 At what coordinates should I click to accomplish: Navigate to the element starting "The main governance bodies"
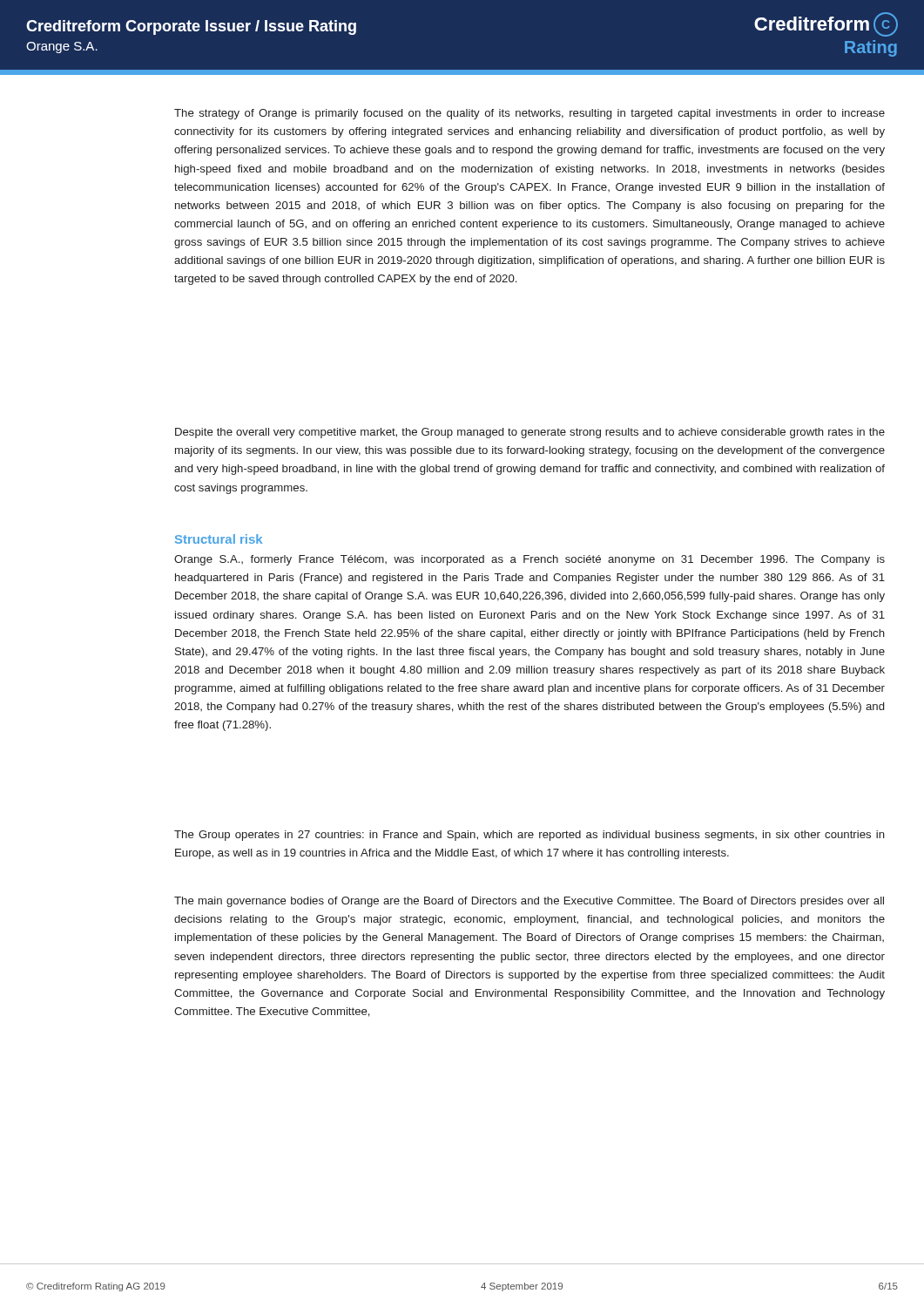click(x=529, y=956)
